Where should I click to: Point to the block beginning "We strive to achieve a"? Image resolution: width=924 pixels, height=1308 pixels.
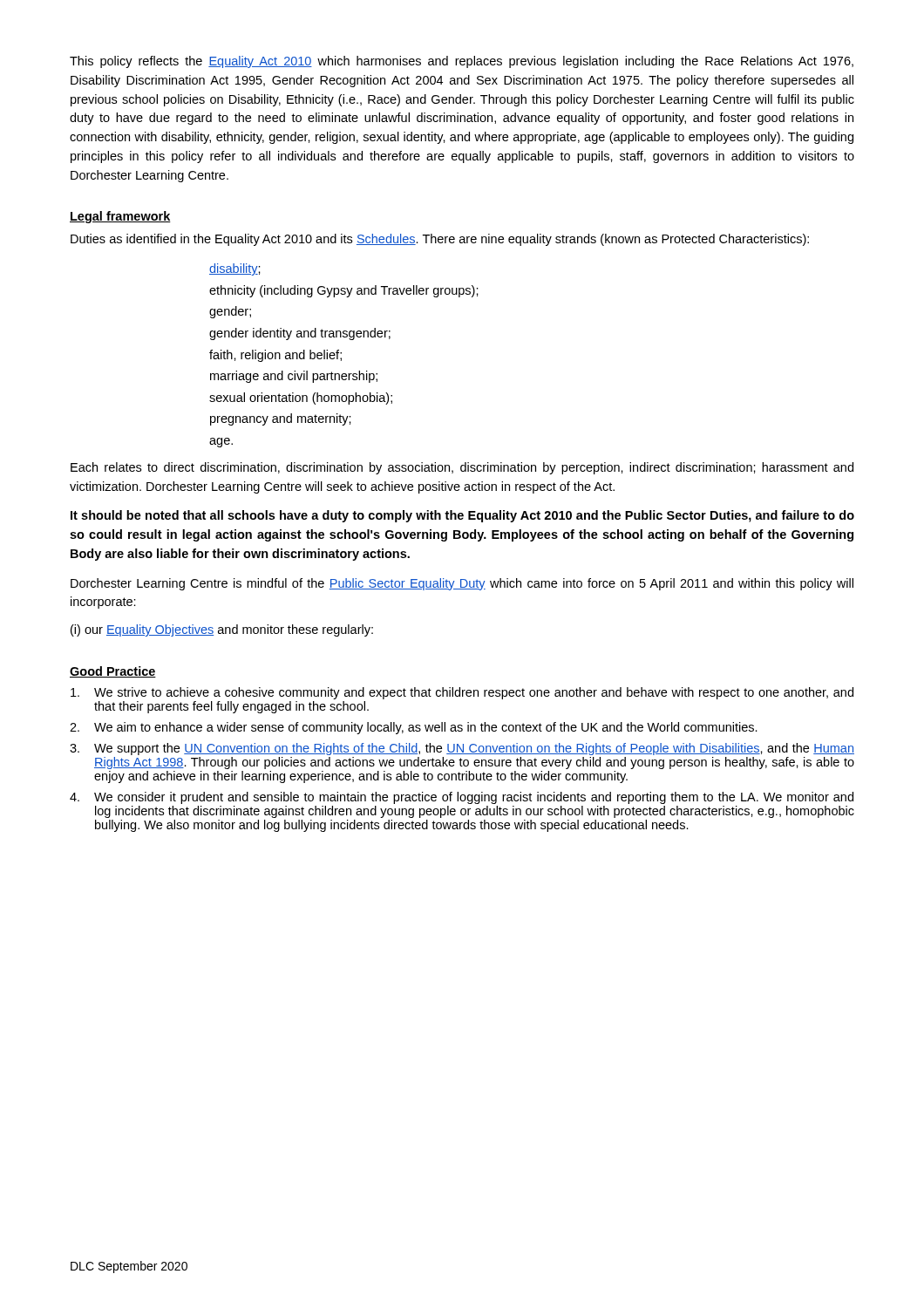(462, 699)
